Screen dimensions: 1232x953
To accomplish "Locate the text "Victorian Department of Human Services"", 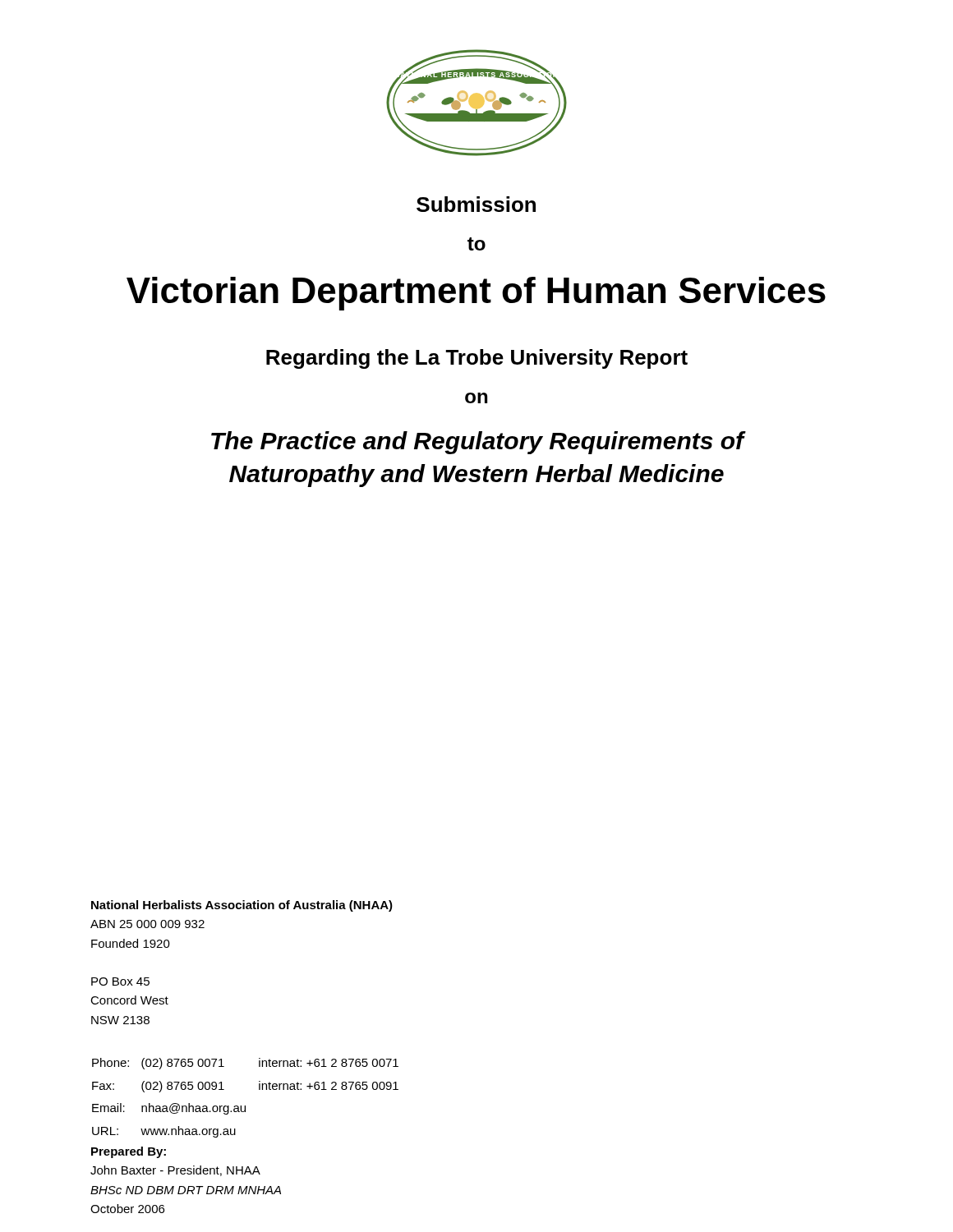I will (476, 290).
